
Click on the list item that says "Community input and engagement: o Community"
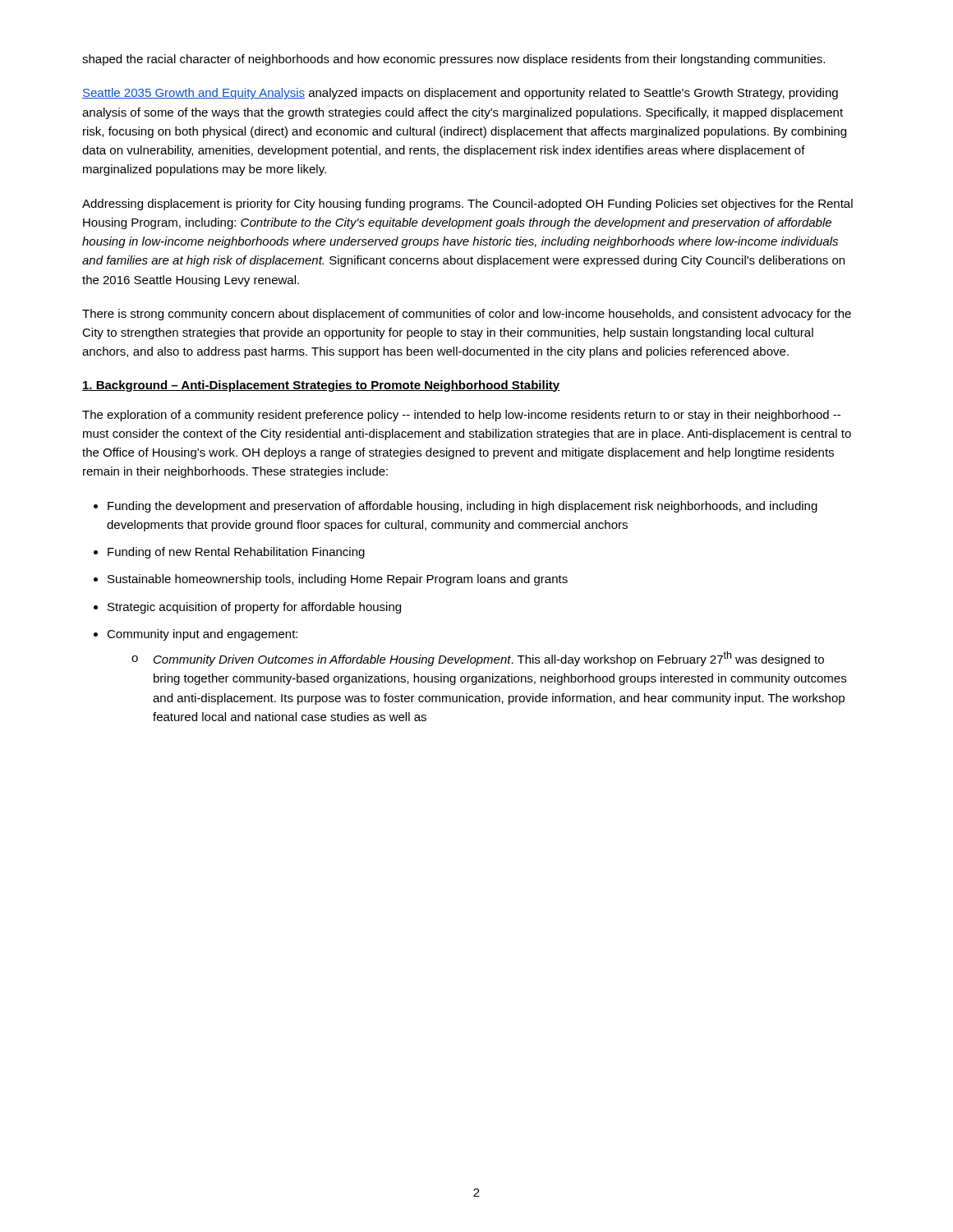[x=481, y=676]
